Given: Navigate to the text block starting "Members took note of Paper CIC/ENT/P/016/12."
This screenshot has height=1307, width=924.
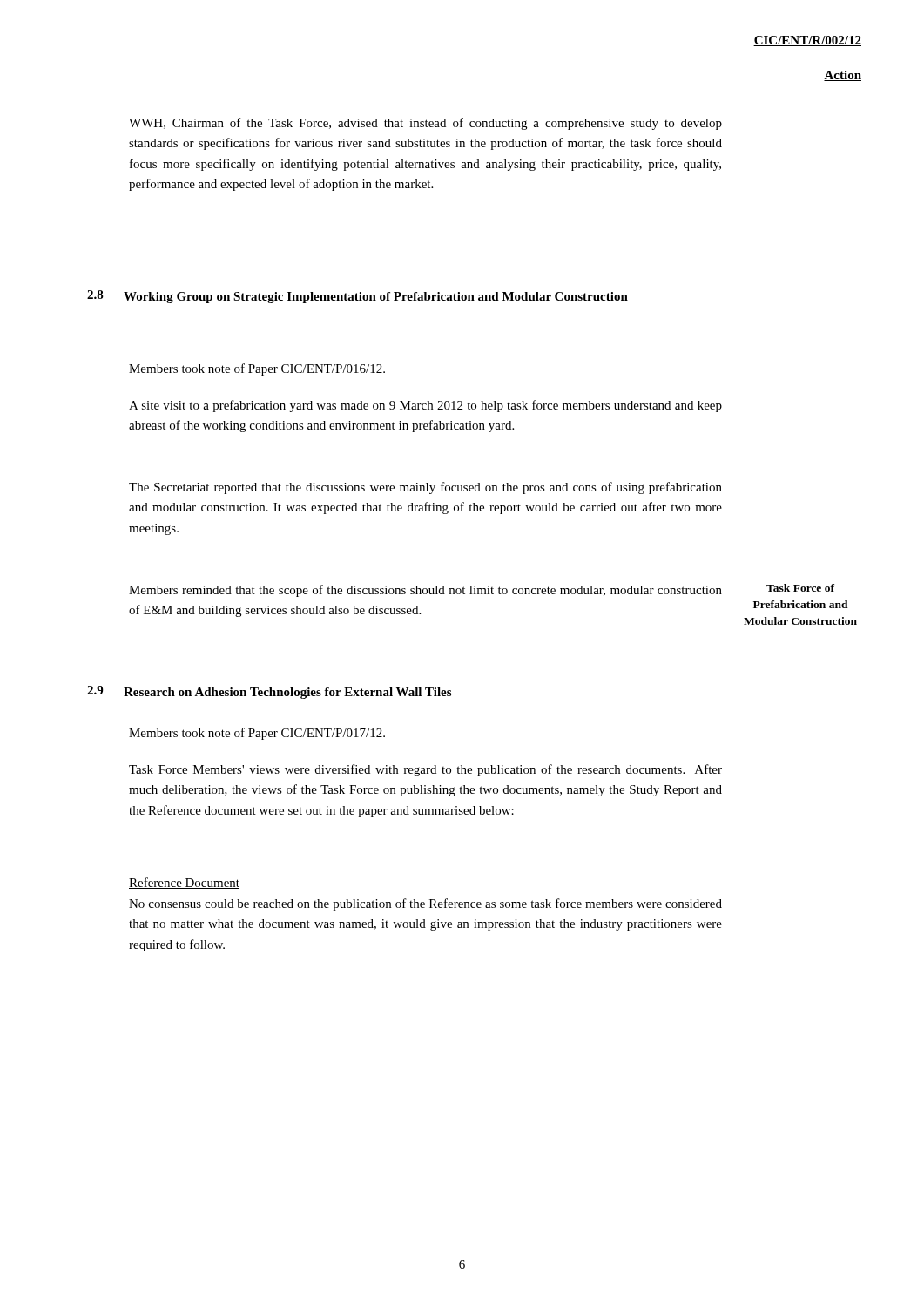Looking at the screenshot, I should coord(257,369).
